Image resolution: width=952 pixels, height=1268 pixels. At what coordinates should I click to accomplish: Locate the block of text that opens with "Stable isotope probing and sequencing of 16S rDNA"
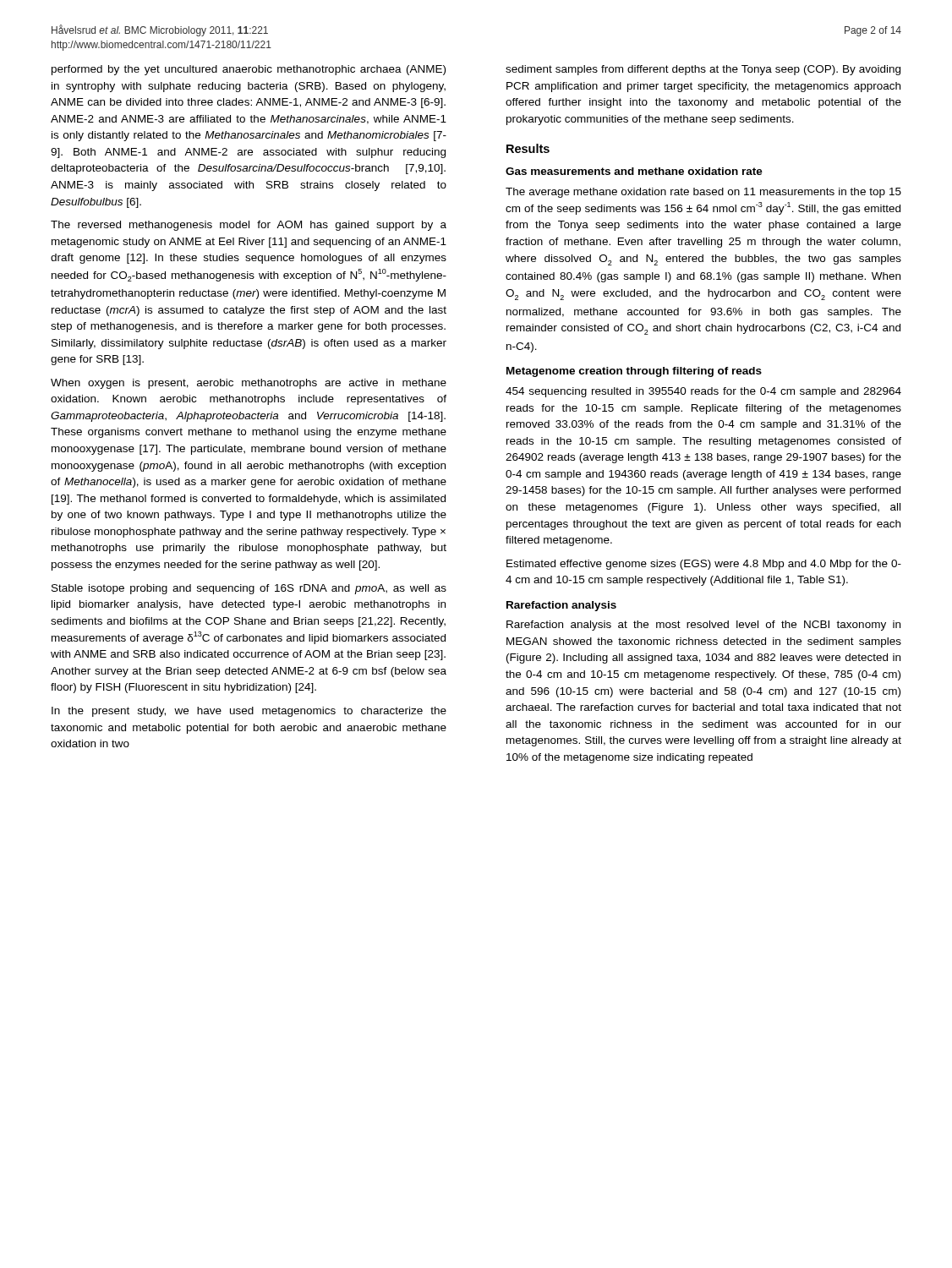(x=249, y=638)
